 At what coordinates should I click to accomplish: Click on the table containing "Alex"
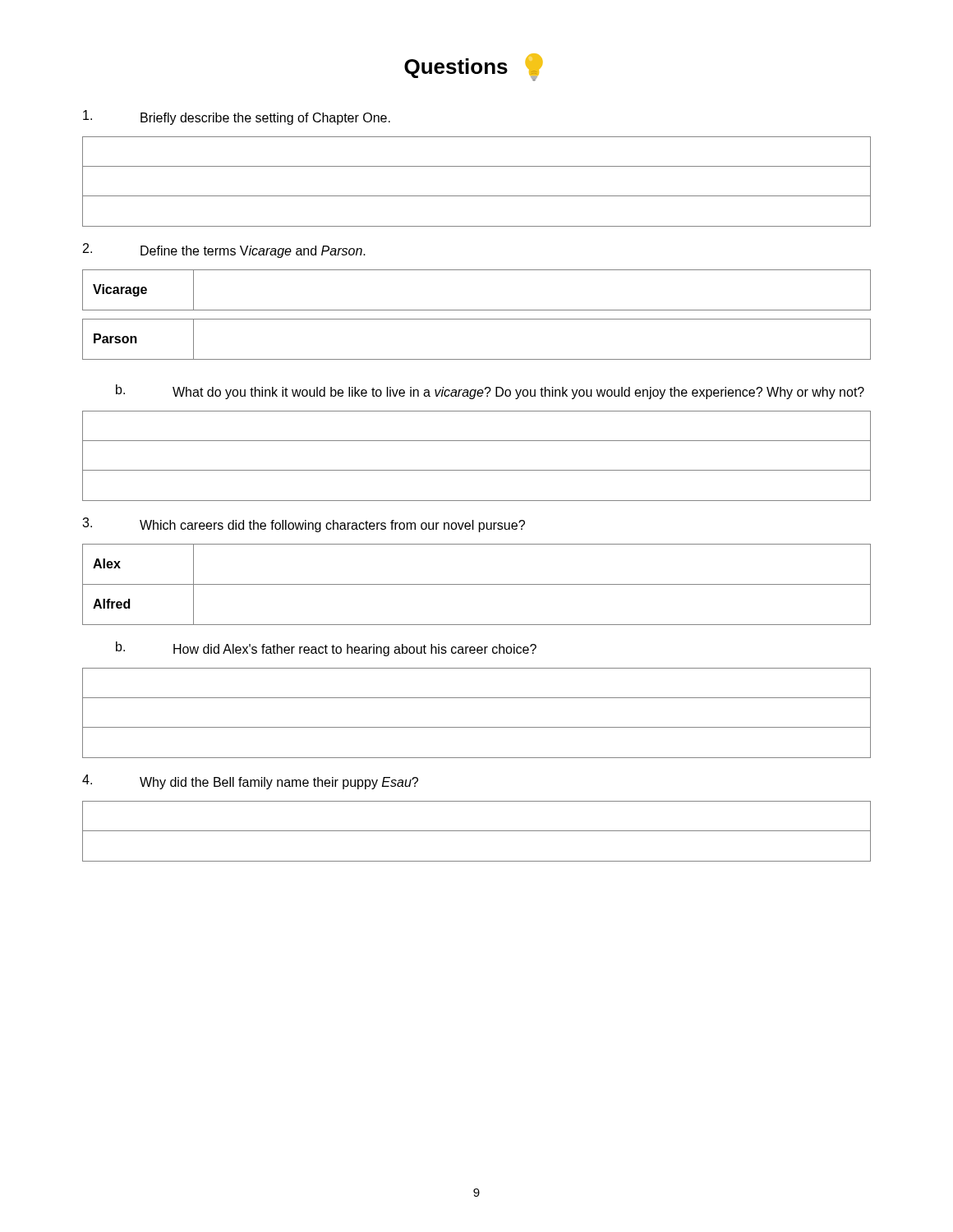[476, 584]
